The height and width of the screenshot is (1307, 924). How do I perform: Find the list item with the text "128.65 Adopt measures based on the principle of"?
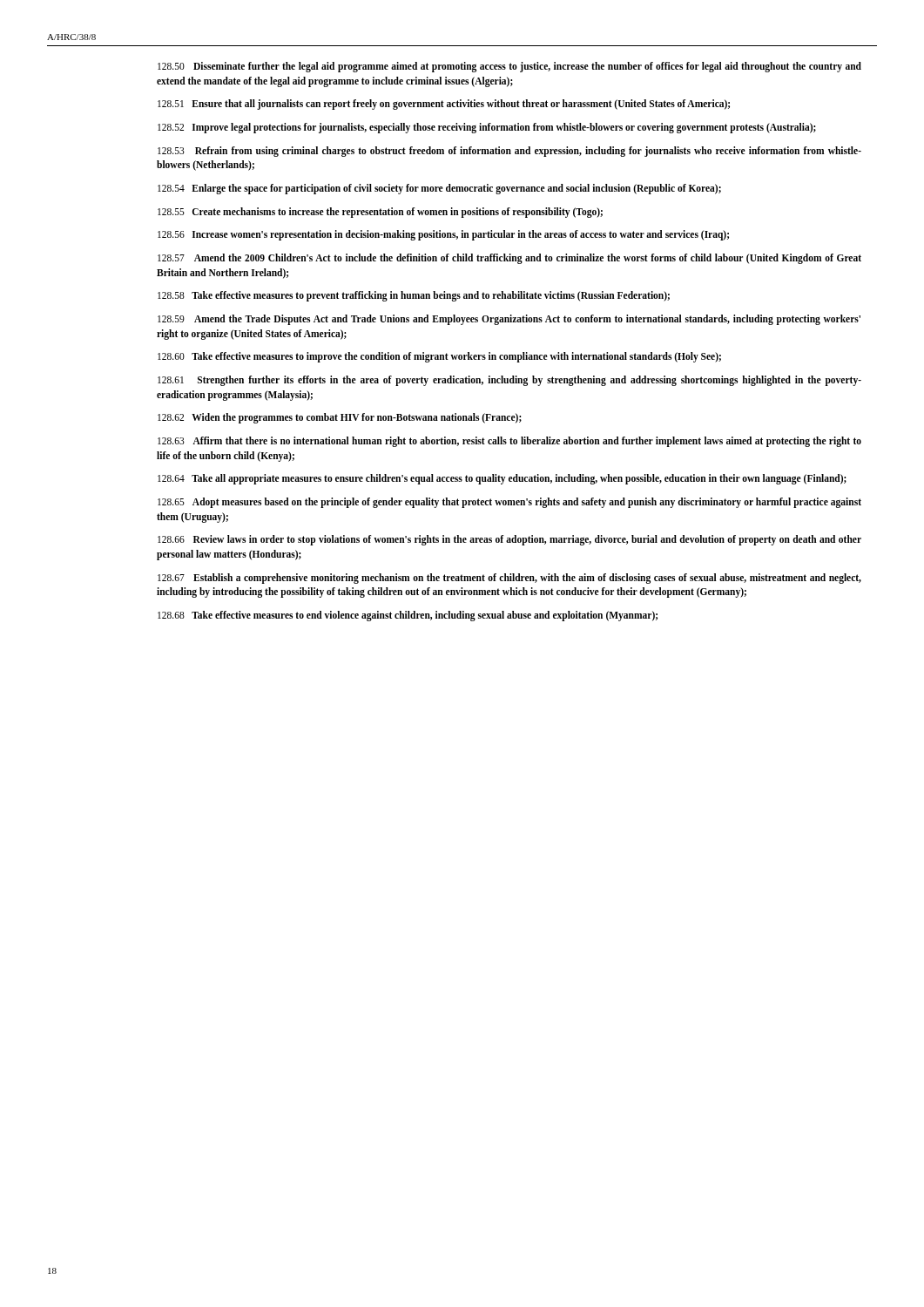(x=509, y=509)
